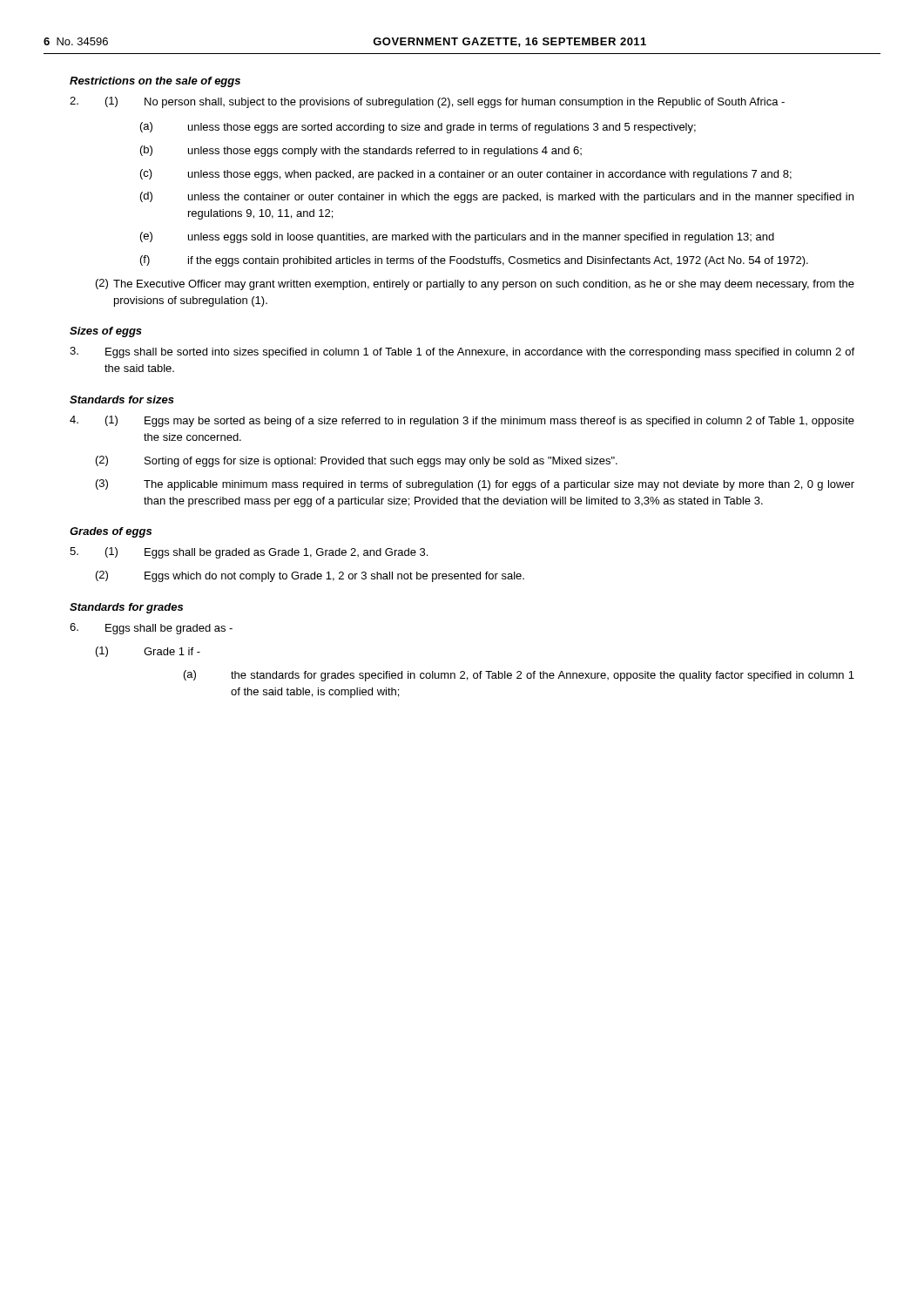Image resolution: width=924 pixels, height=1307 pixels.
Task: Find the element starting "(2) The Executive Officer may grant"
Action: coord(462,292)
